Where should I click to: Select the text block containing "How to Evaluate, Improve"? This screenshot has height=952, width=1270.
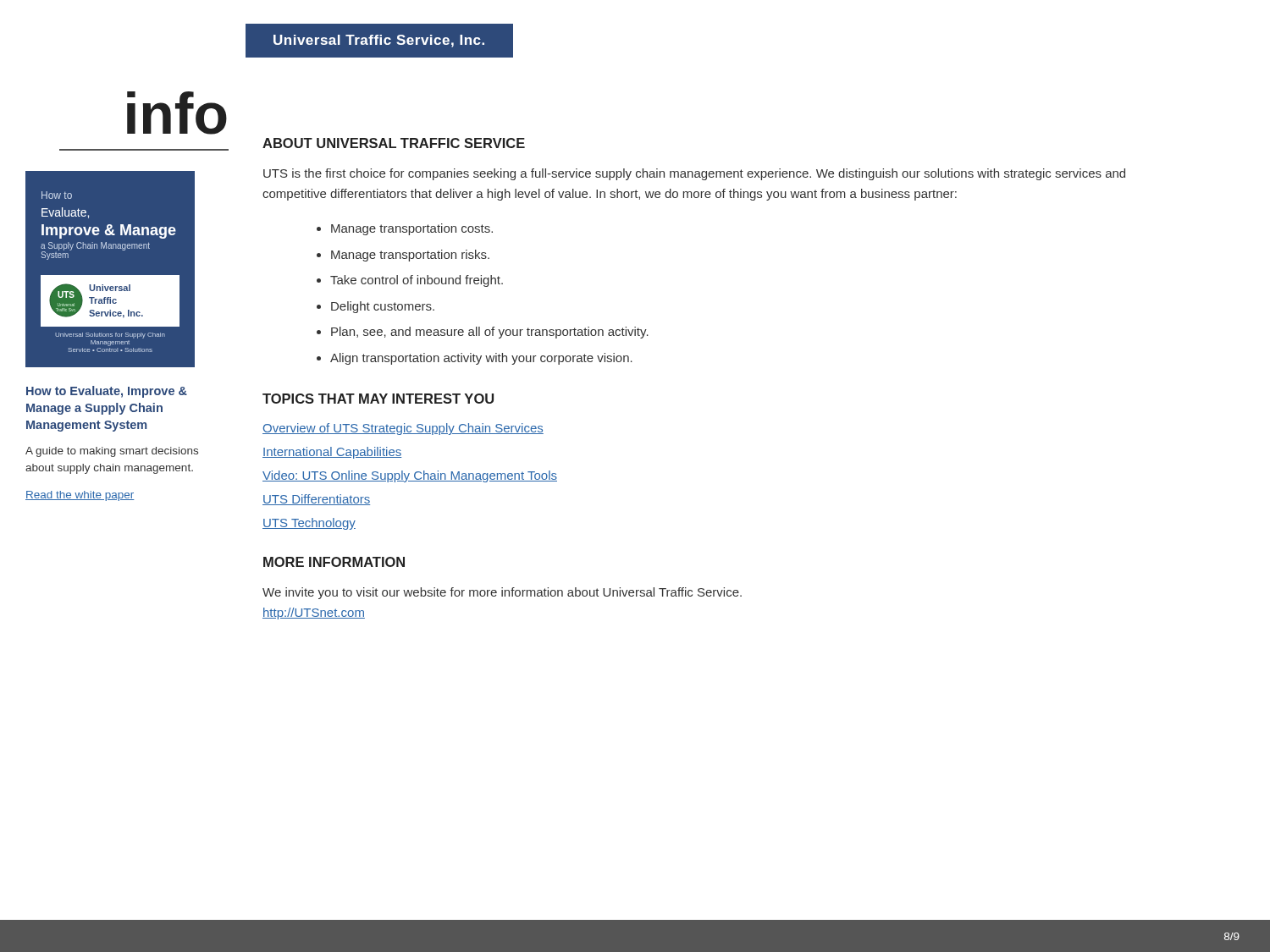coord(106,408)
